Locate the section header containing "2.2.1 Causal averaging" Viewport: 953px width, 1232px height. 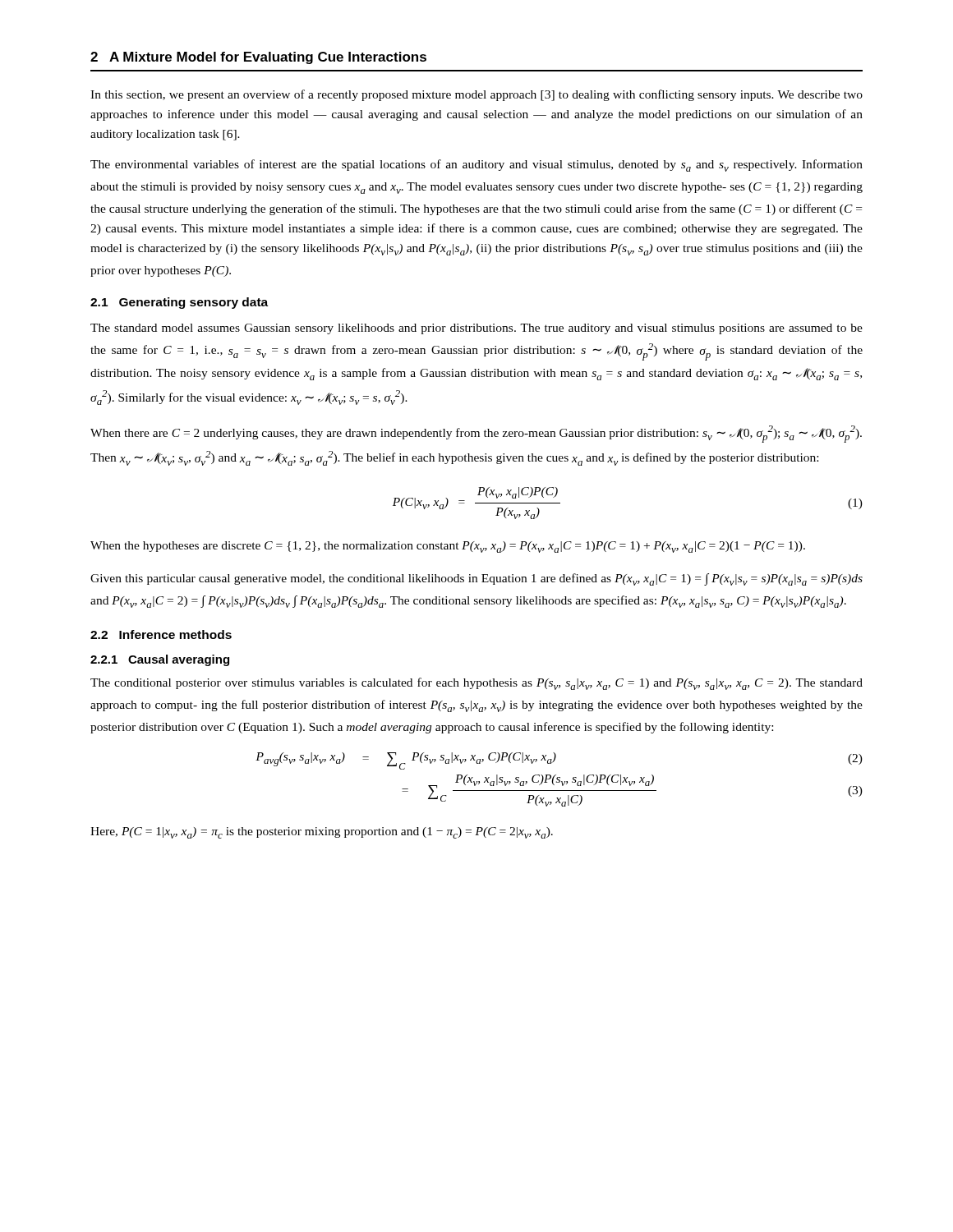coord(160,659)
